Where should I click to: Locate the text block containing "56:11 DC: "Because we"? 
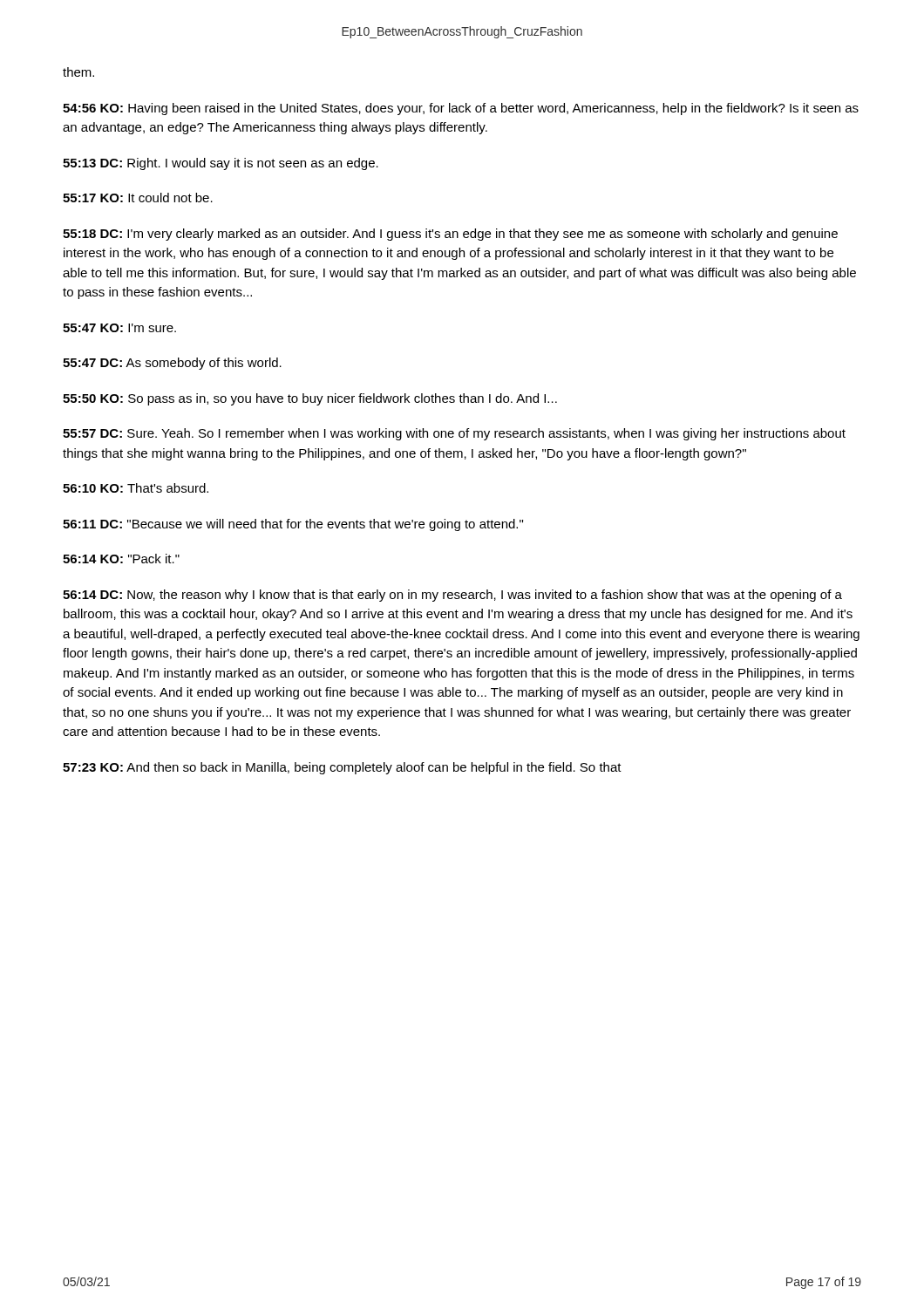point(293,523)
